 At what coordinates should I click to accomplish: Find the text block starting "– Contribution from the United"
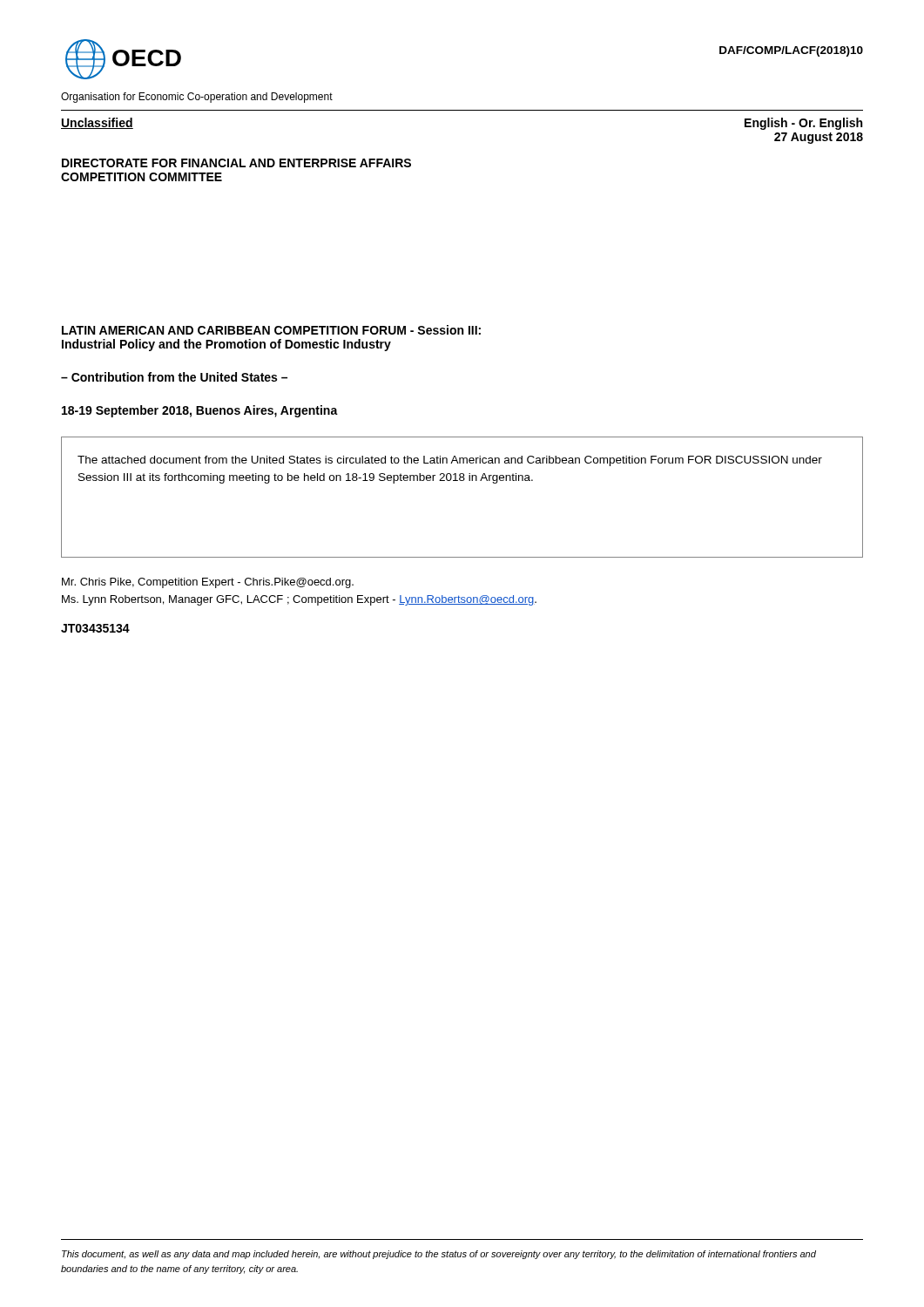coord(174,377)
